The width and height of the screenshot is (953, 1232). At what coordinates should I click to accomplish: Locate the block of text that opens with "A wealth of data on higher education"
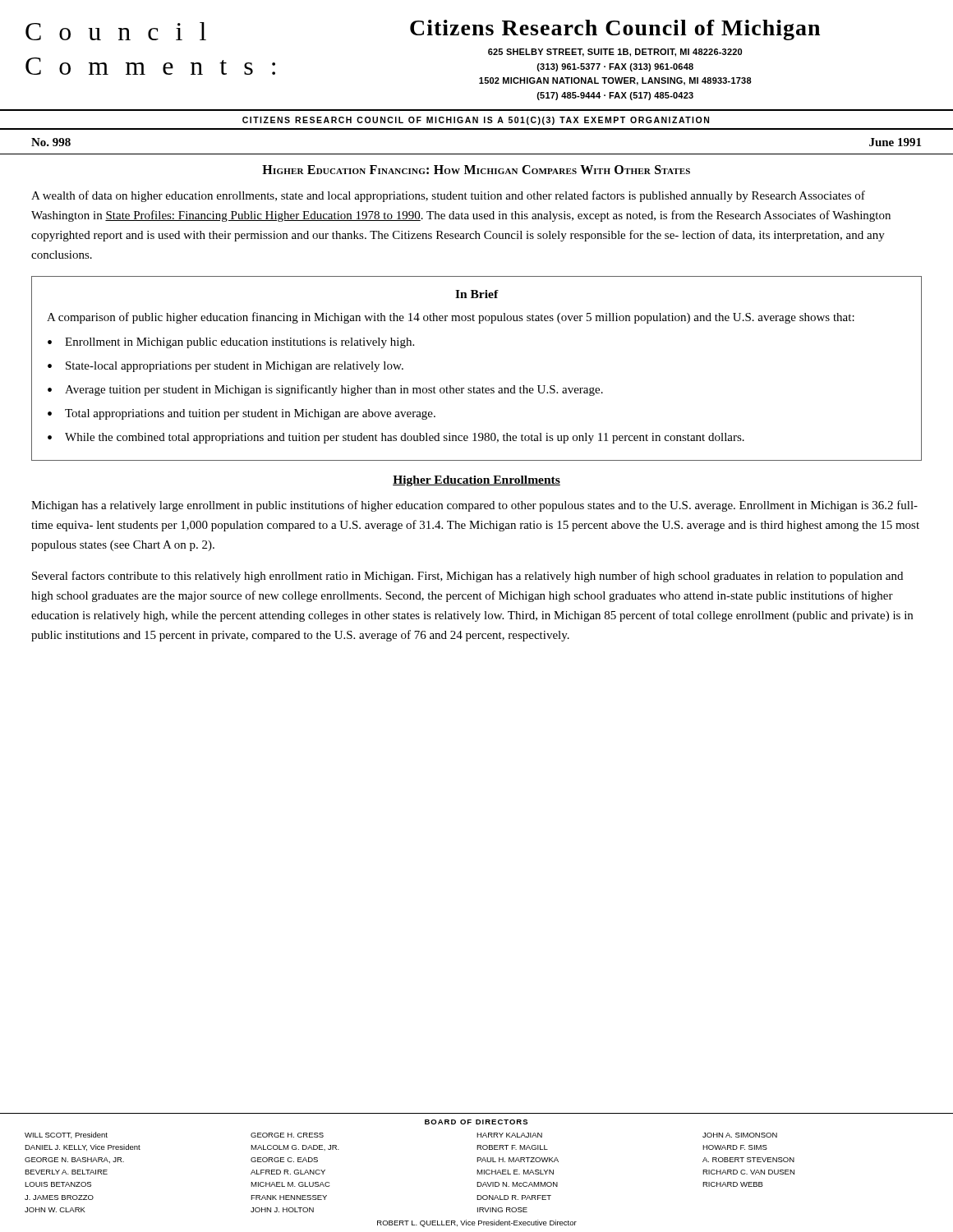(x=461, y=225)
